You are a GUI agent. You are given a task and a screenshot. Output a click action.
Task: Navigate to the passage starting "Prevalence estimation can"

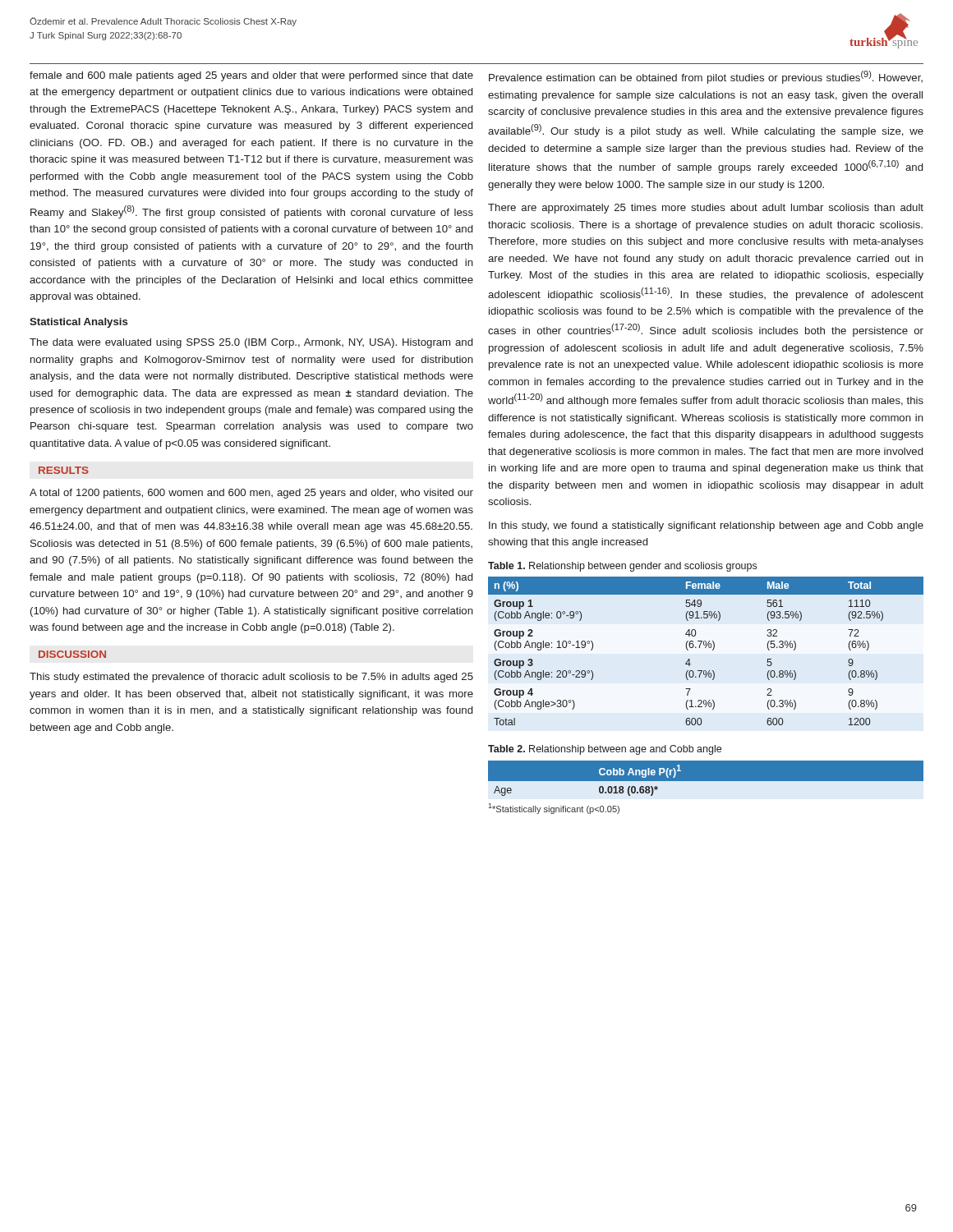click(x=706, y=309)
